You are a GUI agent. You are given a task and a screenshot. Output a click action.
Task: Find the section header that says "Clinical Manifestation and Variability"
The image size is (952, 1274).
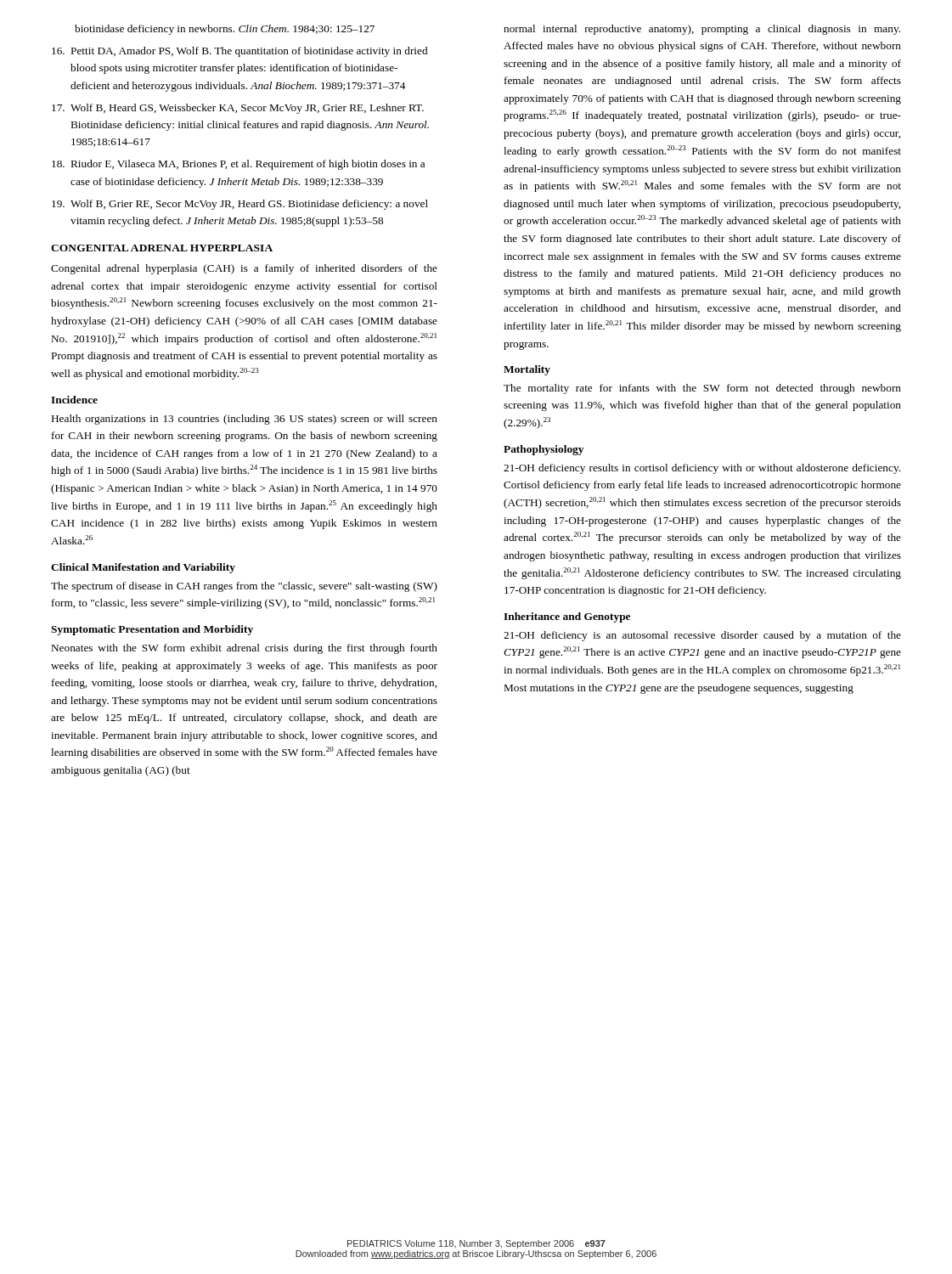pos(143,567)
